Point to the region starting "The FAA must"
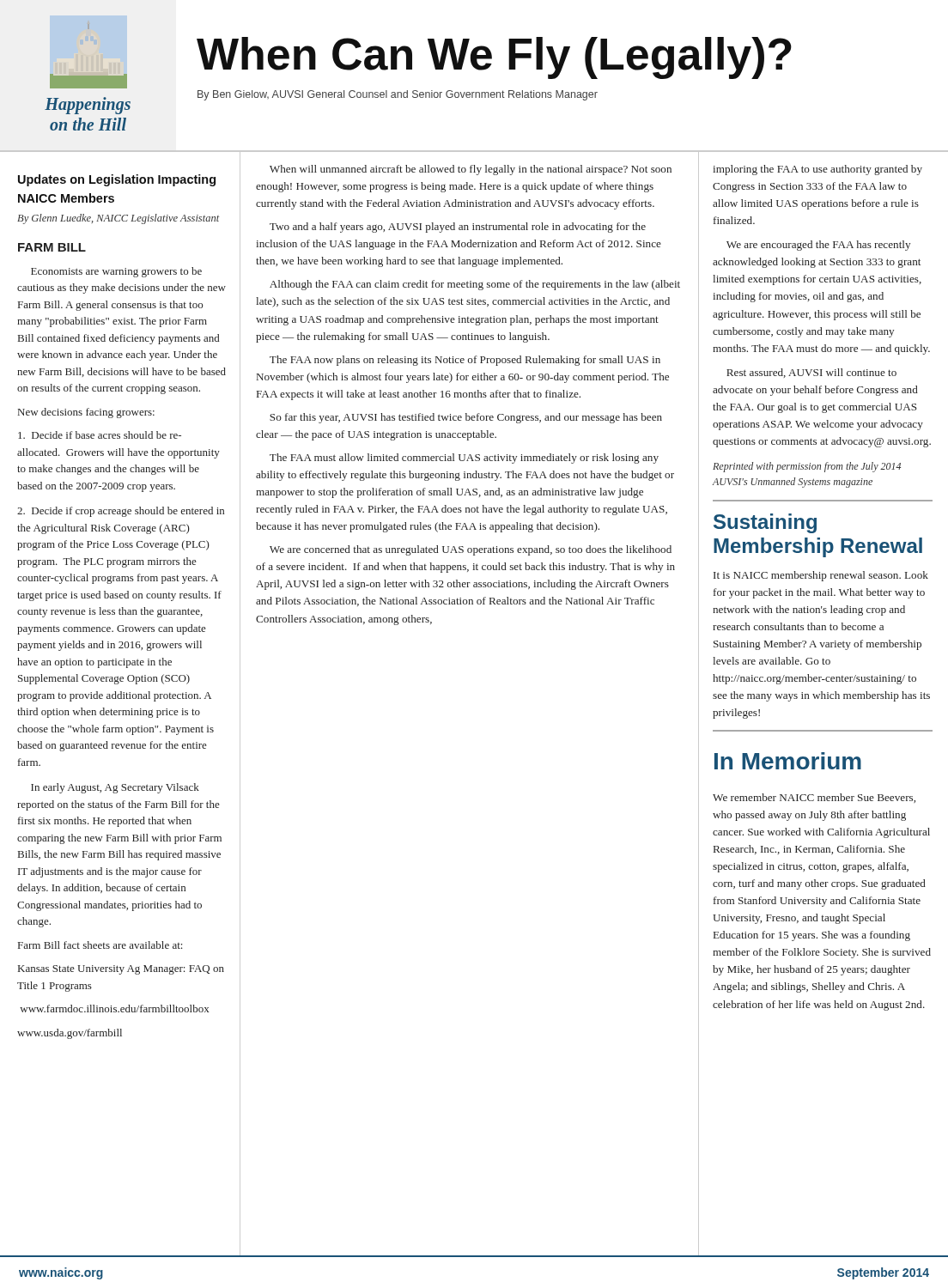The width and height of the screenshot is (948, 1288). (469, 492)
